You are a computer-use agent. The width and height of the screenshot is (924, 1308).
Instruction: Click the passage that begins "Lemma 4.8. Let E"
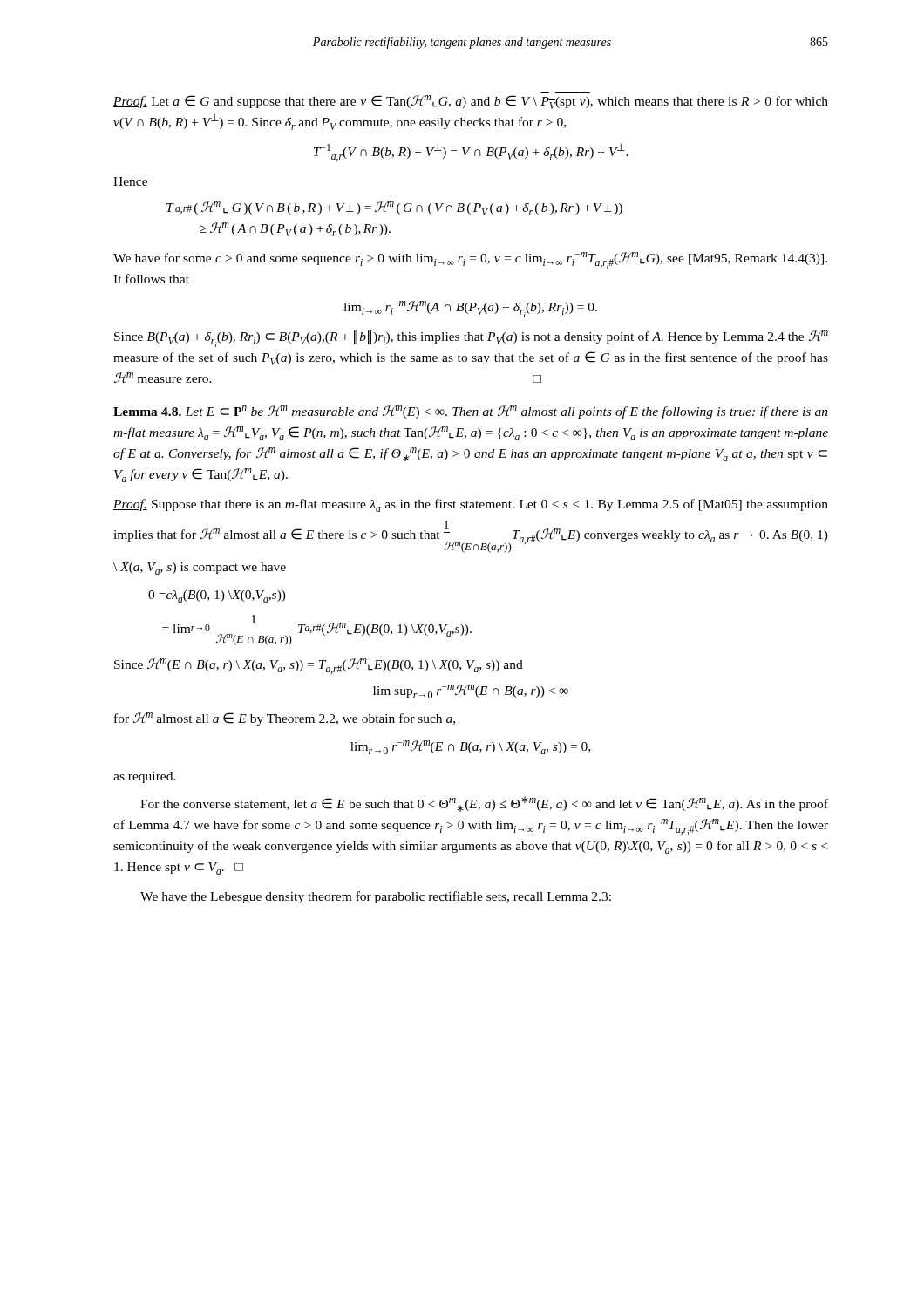pyautogui.click(x=471, y=443)
